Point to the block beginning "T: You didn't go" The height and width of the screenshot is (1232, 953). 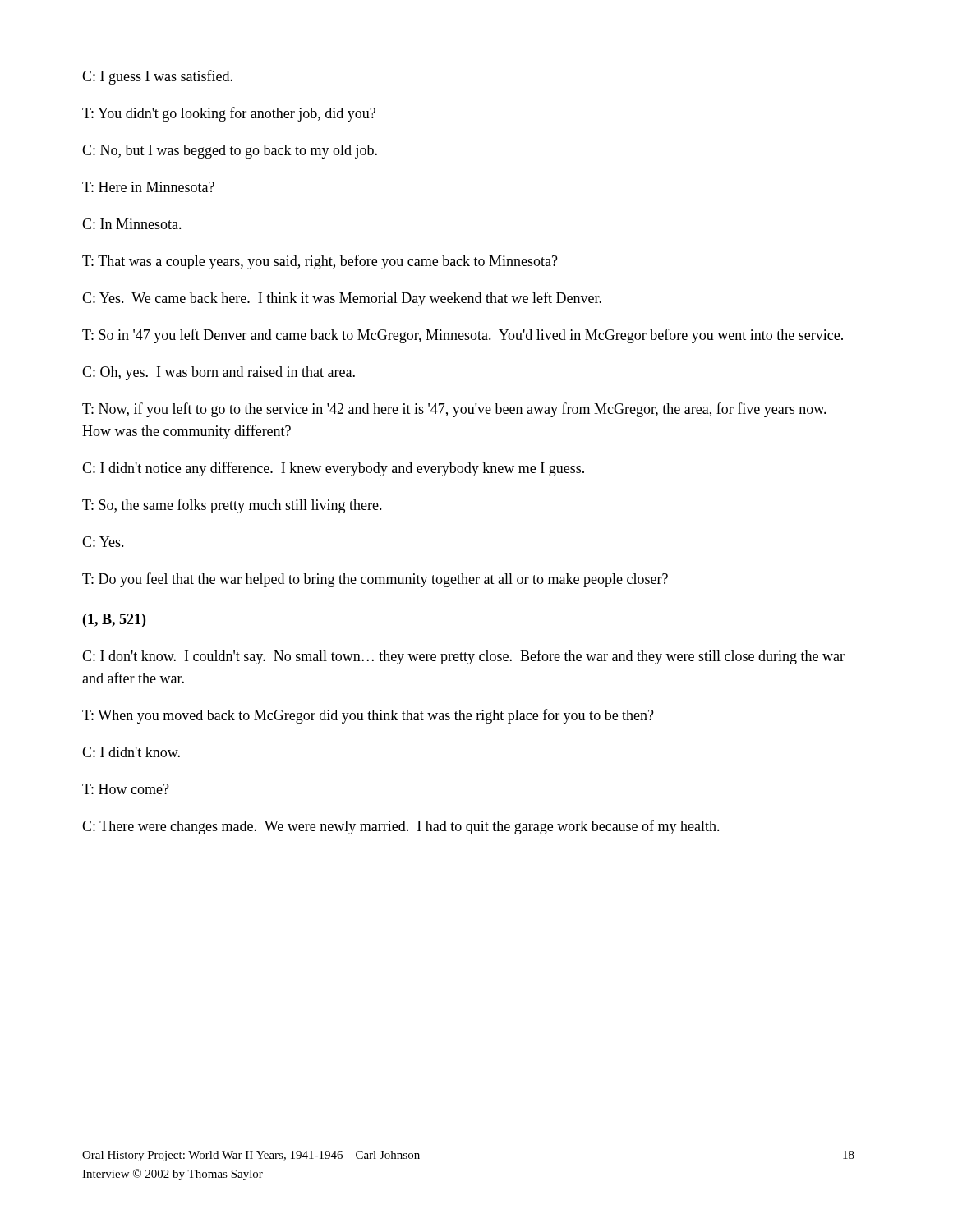tap(229, 113)
